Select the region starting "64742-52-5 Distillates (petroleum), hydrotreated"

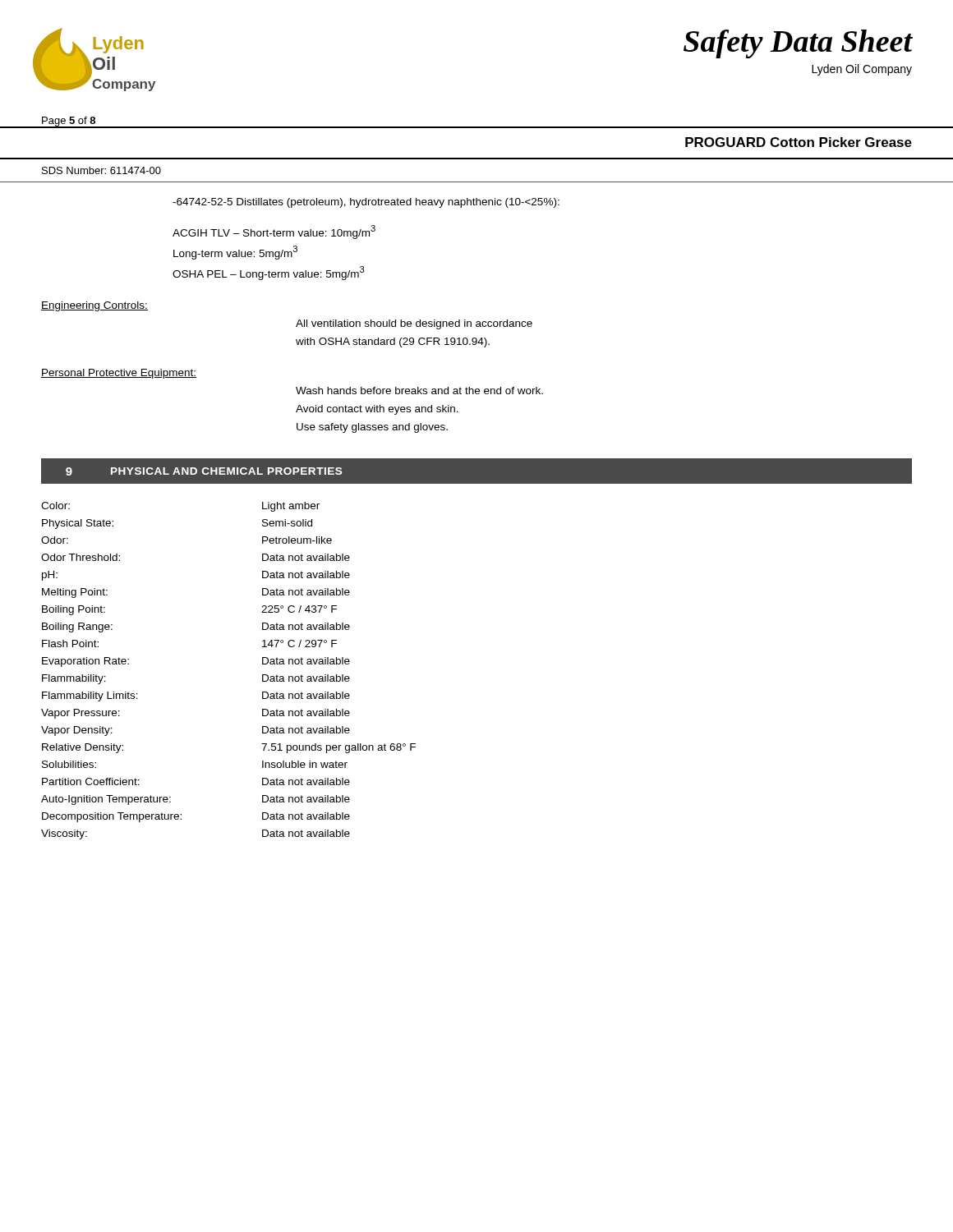[x=366, y=202]
